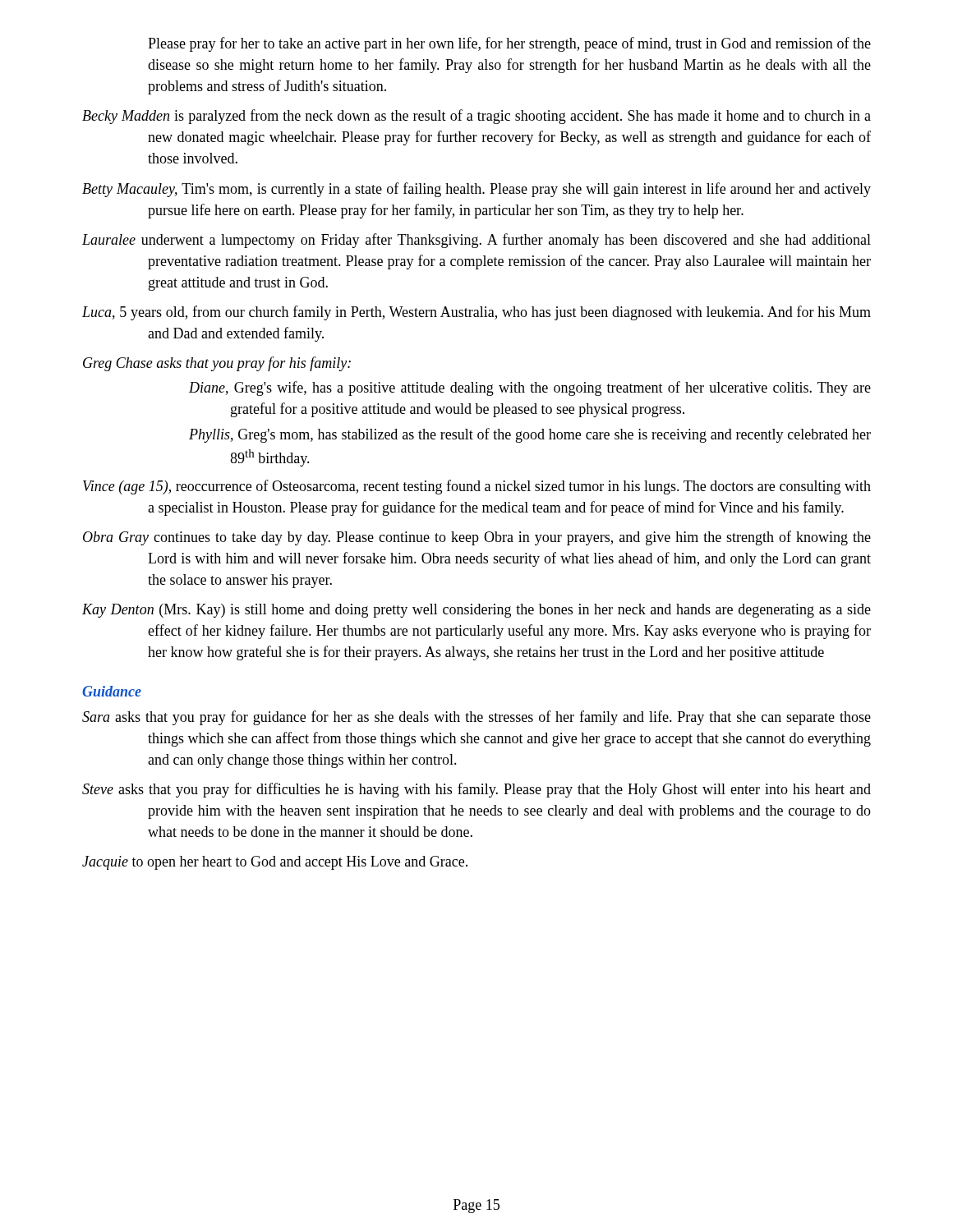Locate the element starting "Lauralee underwent a lumpectomy"
This screenshot has height=1232, width=953.
click(476, 261)
